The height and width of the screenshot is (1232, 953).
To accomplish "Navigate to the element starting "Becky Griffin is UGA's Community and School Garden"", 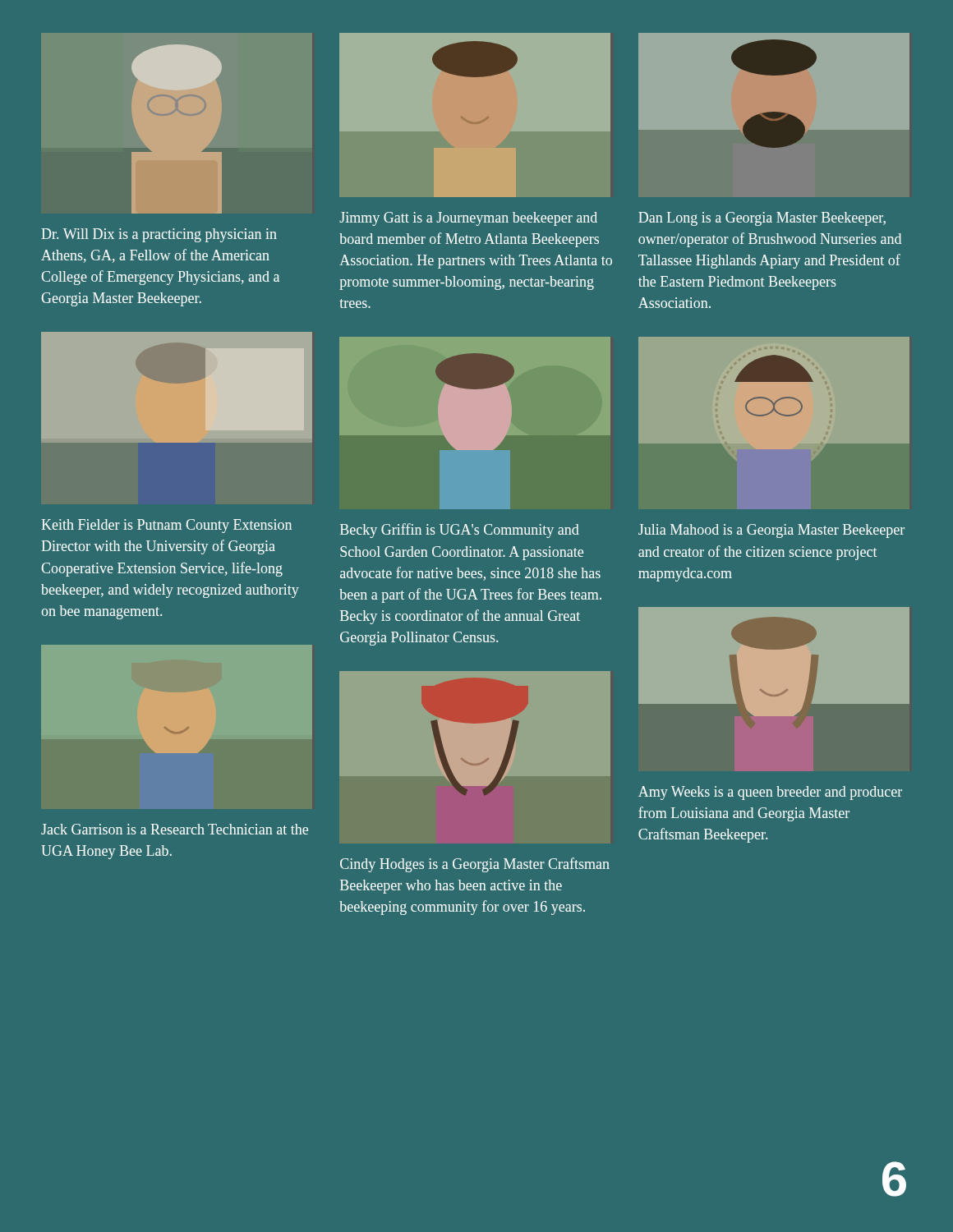I will click(x=471, y=584).
